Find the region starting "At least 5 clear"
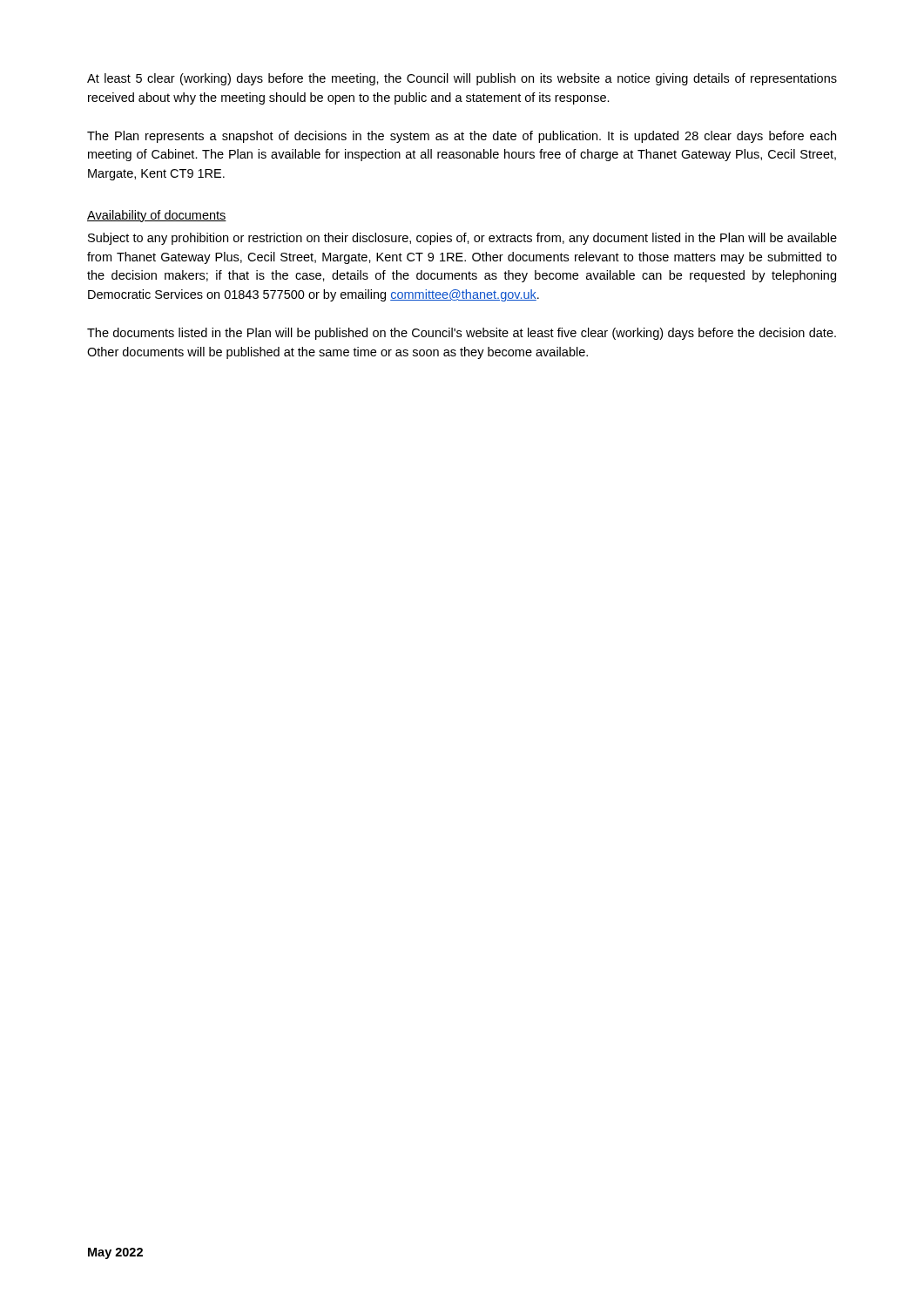Viewport: 924px width, 1307px height. coord(462,88)
